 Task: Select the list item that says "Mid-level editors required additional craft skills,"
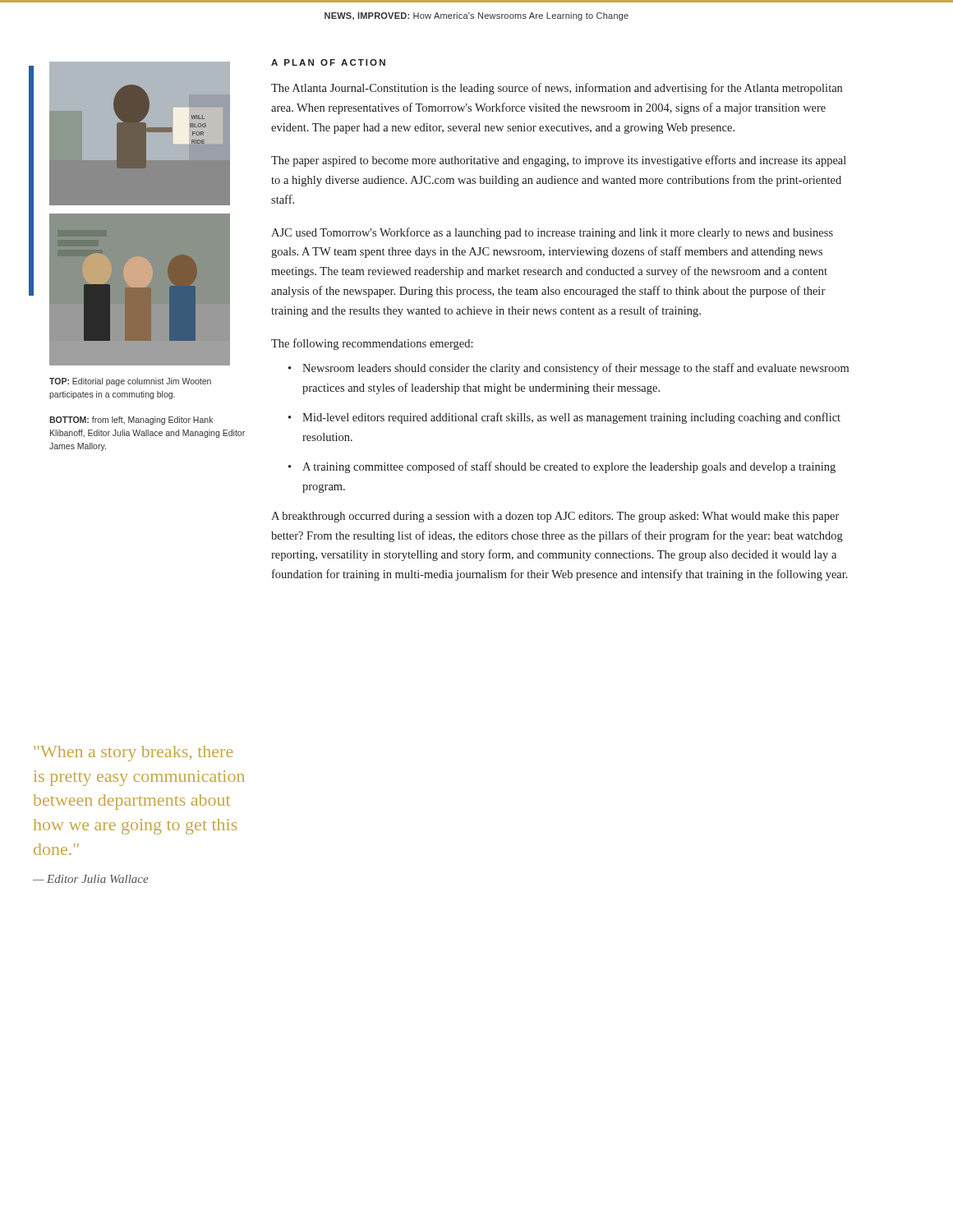tap(571, 427)
